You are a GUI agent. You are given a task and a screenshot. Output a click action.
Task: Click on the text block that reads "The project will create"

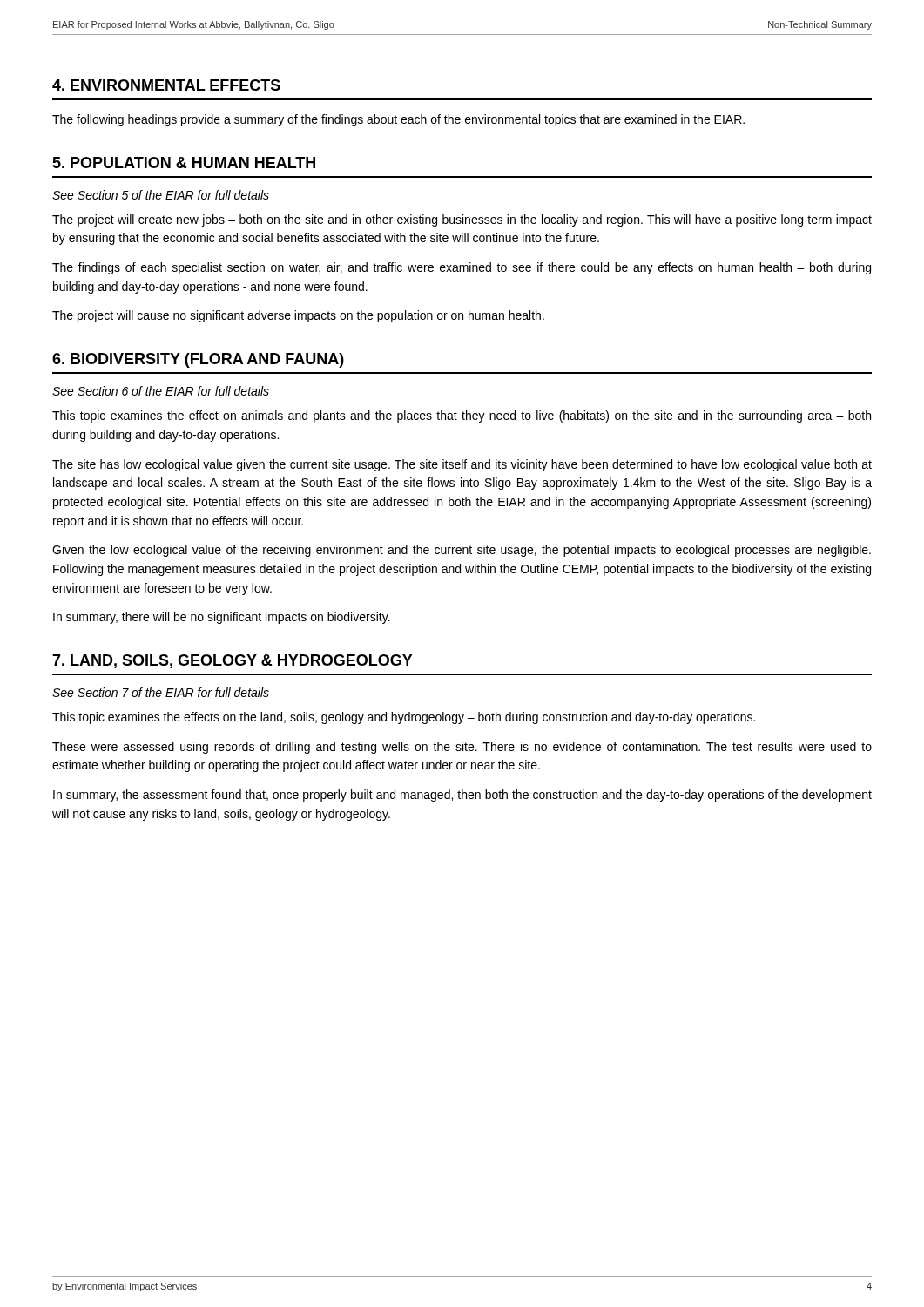[x=462, y=229]
